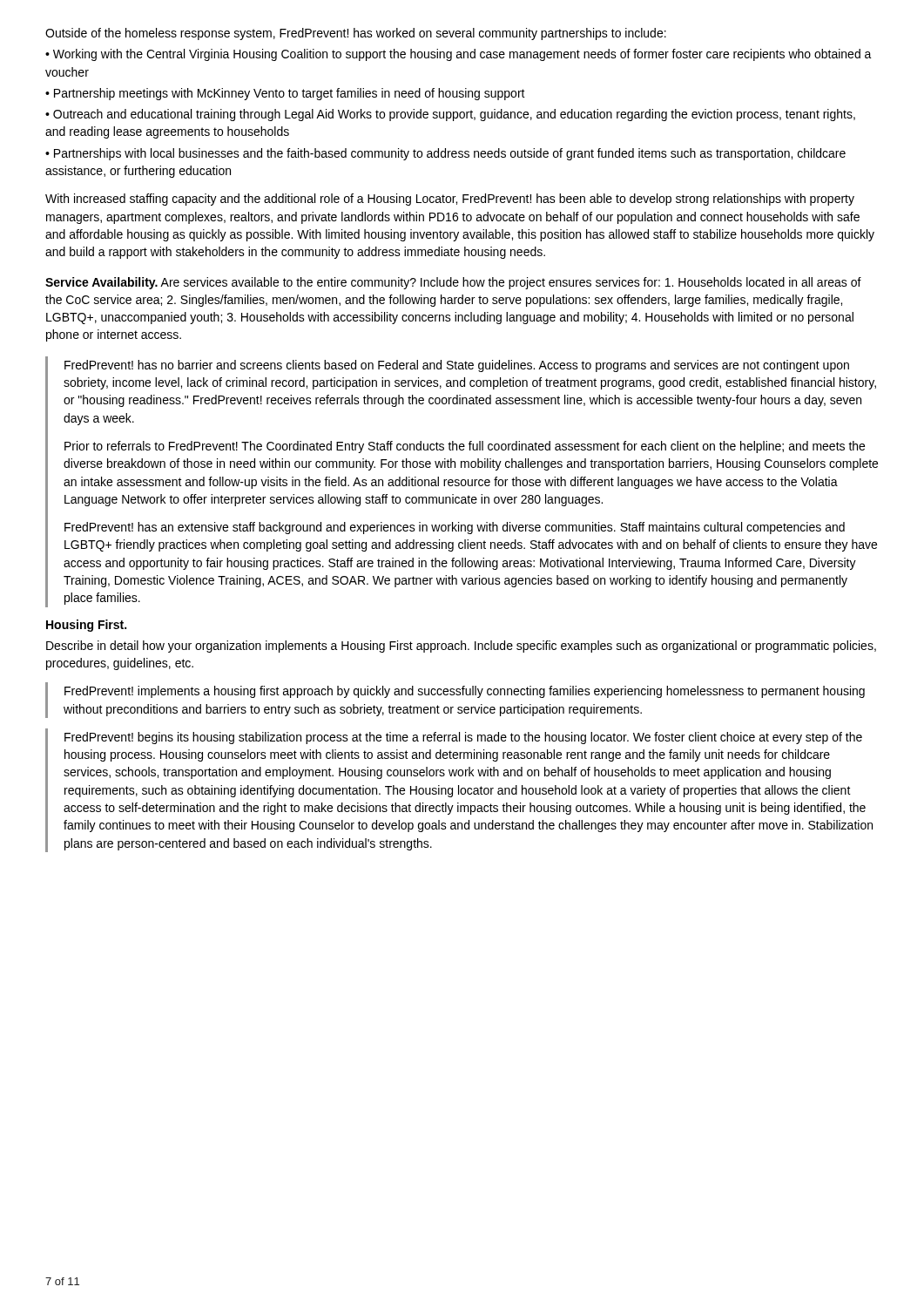Locate the block of text that opens with "Outside of the homeless response system, FredPrevent! has"
The height and width of the screenshot is (1307, 924).
(x=356, y=33)
